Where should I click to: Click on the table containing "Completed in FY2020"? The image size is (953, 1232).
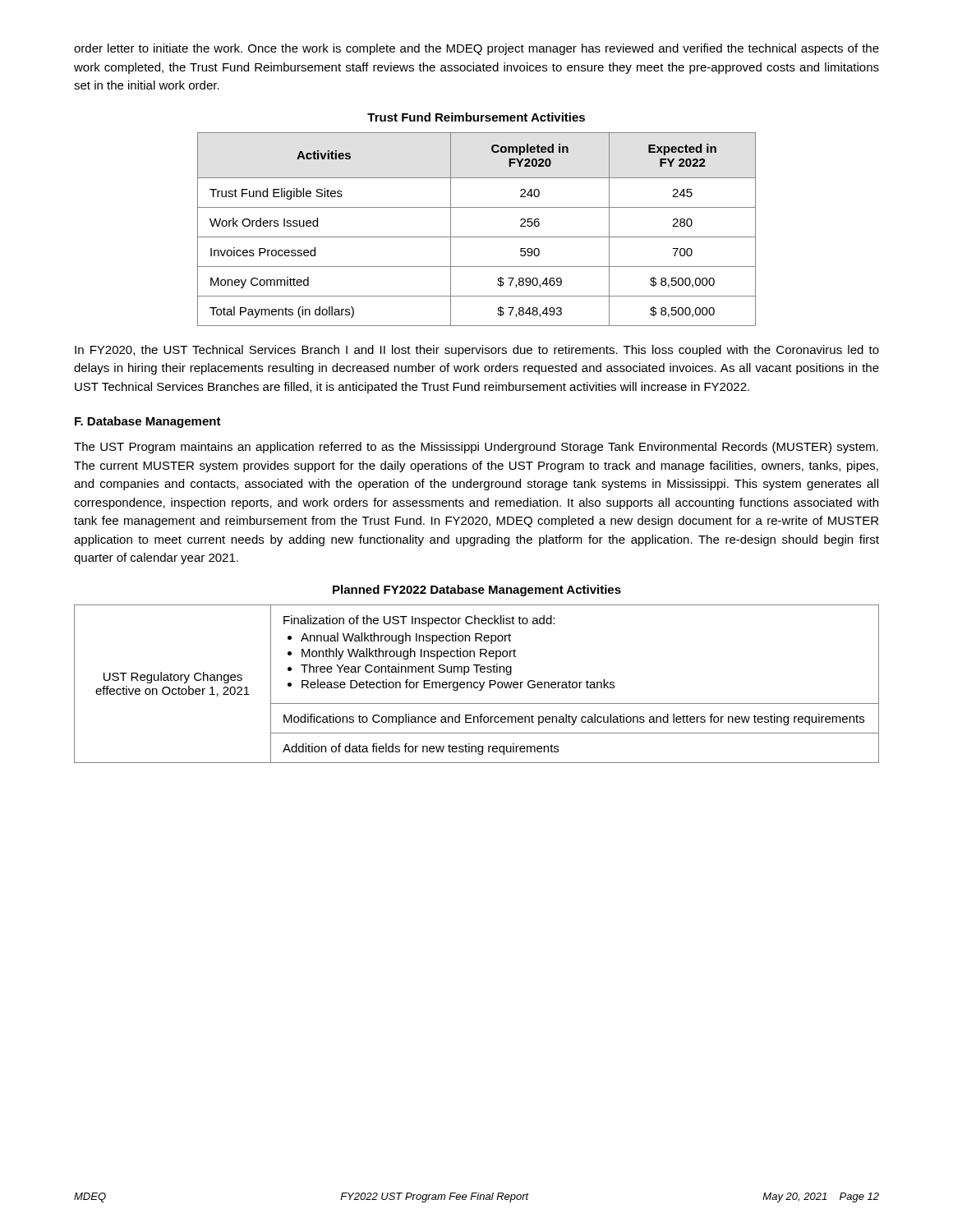pos(476,229)
